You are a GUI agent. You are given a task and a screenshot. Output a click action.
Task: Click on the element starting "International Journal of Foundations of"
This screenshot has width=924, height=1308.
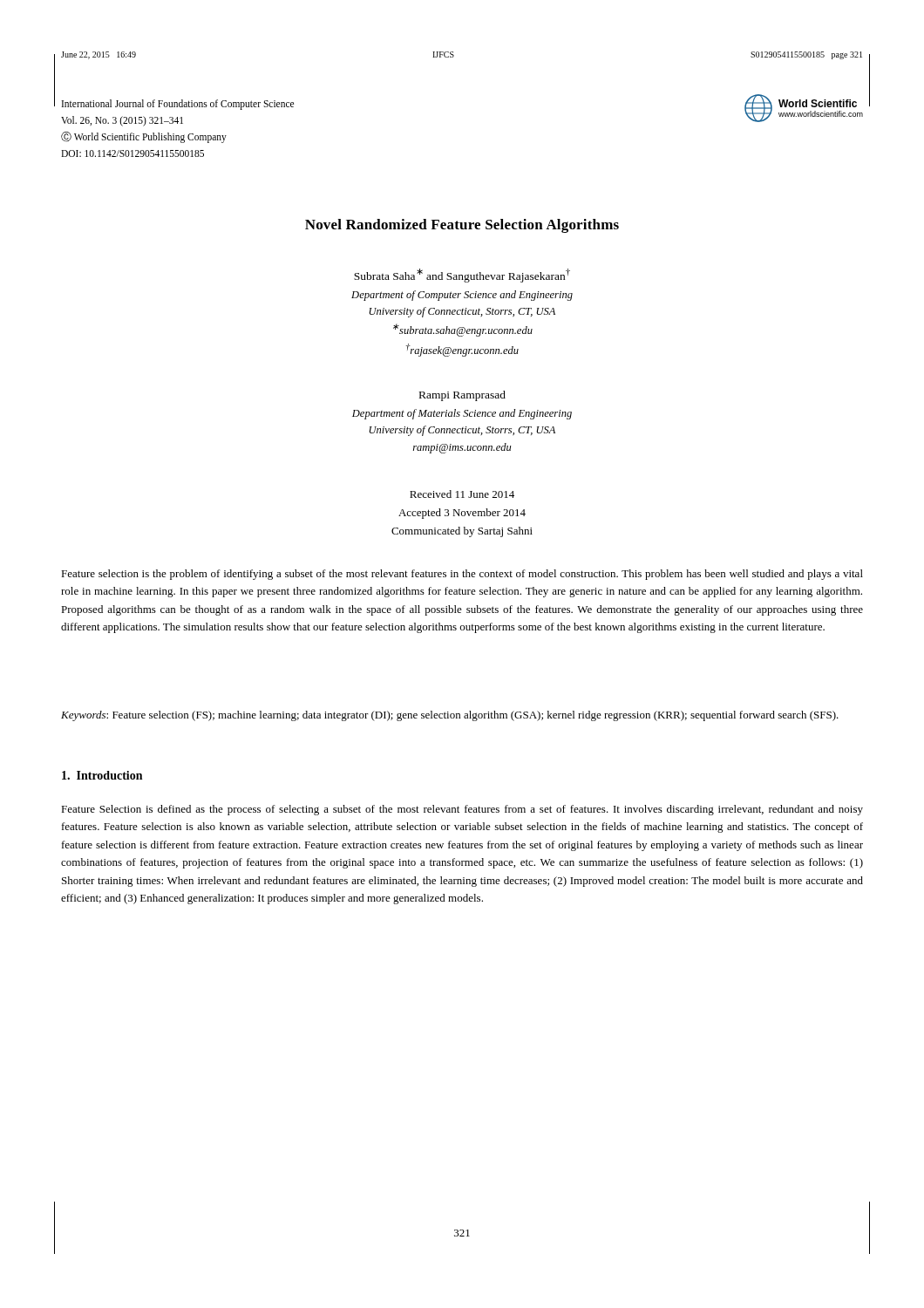[x=178, y=129]
